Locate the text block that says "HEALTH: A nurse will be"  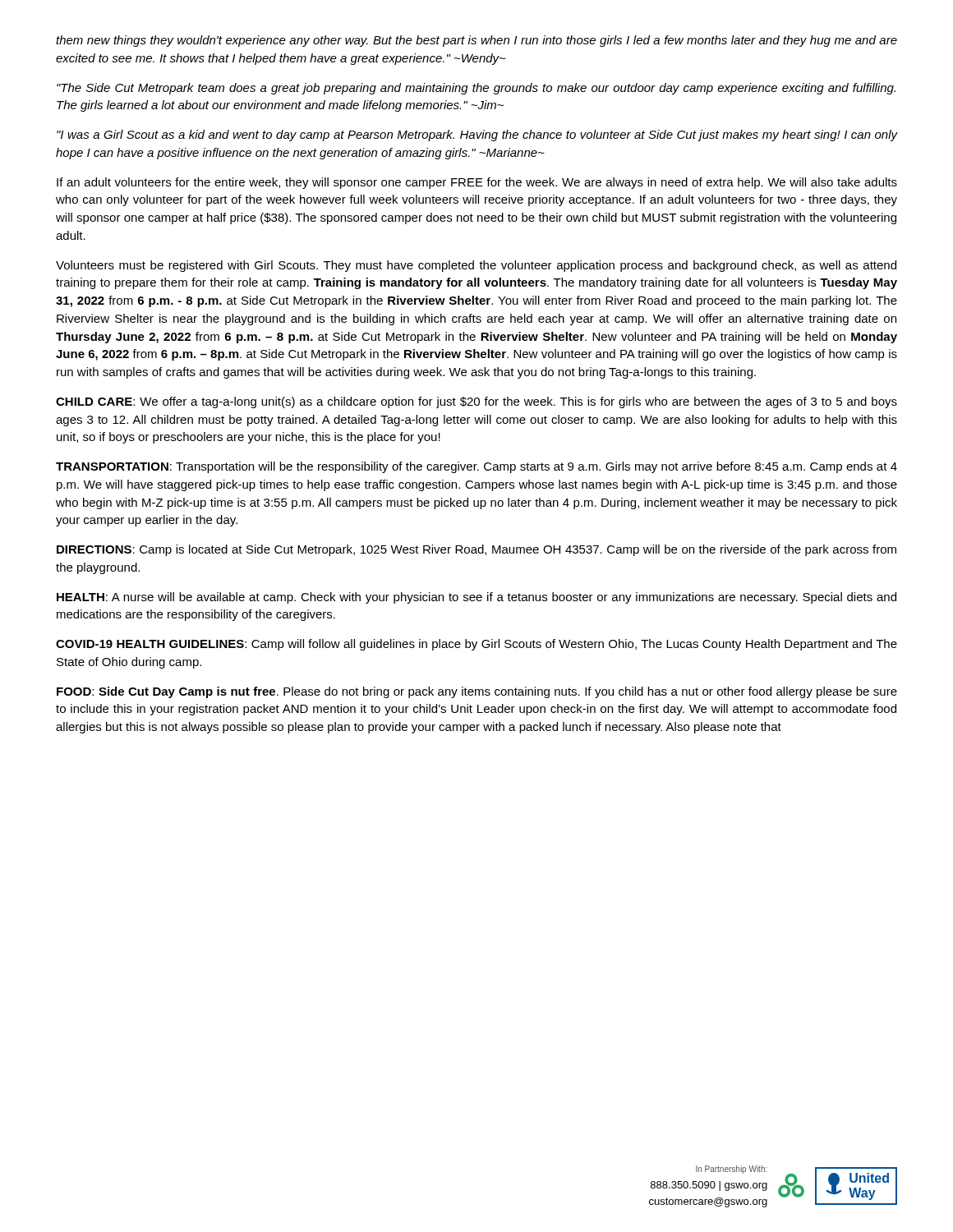pos(476,605)
